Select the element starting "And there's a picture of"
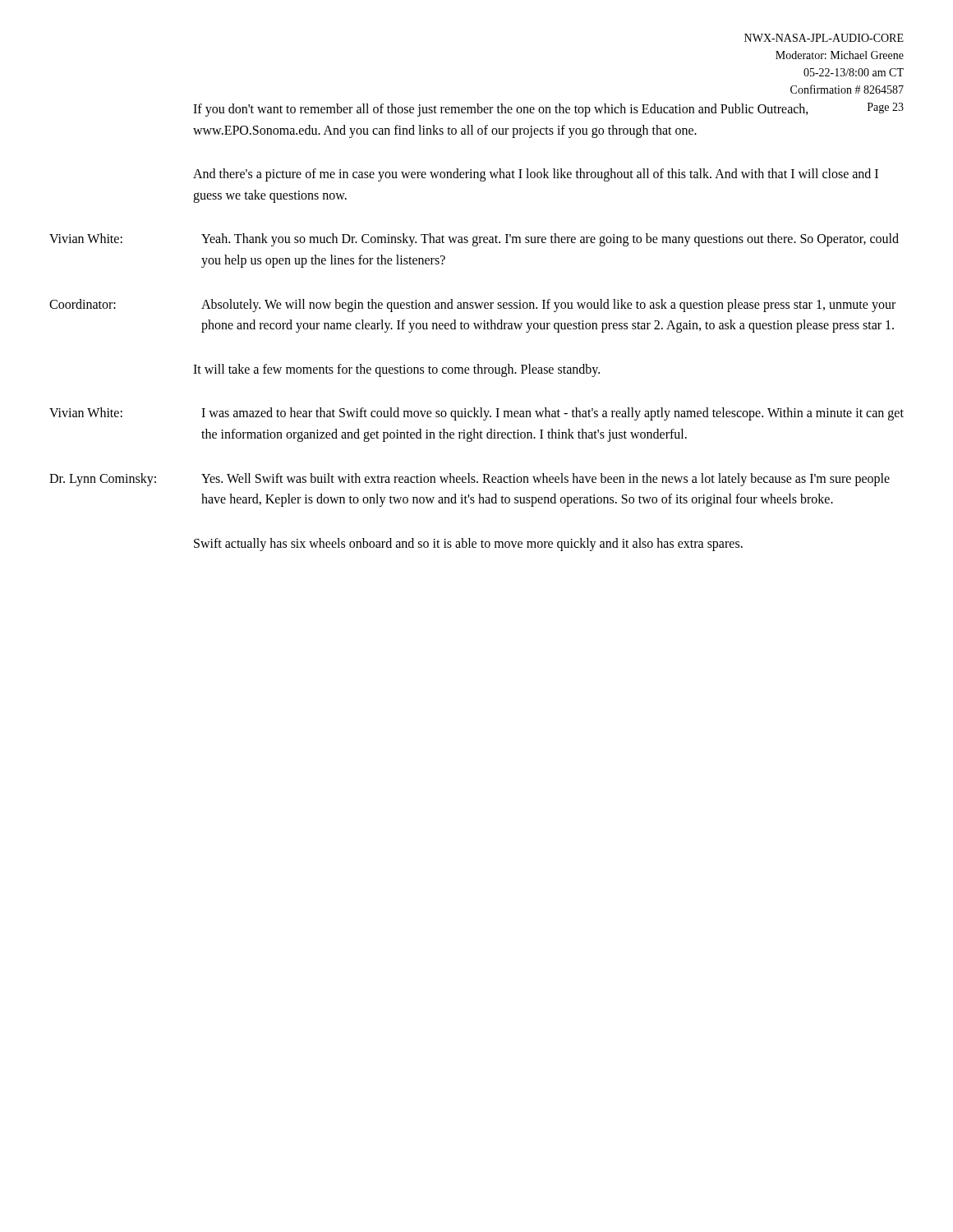This screenshot has height=1232, width=953. click(x=536, y=184)
